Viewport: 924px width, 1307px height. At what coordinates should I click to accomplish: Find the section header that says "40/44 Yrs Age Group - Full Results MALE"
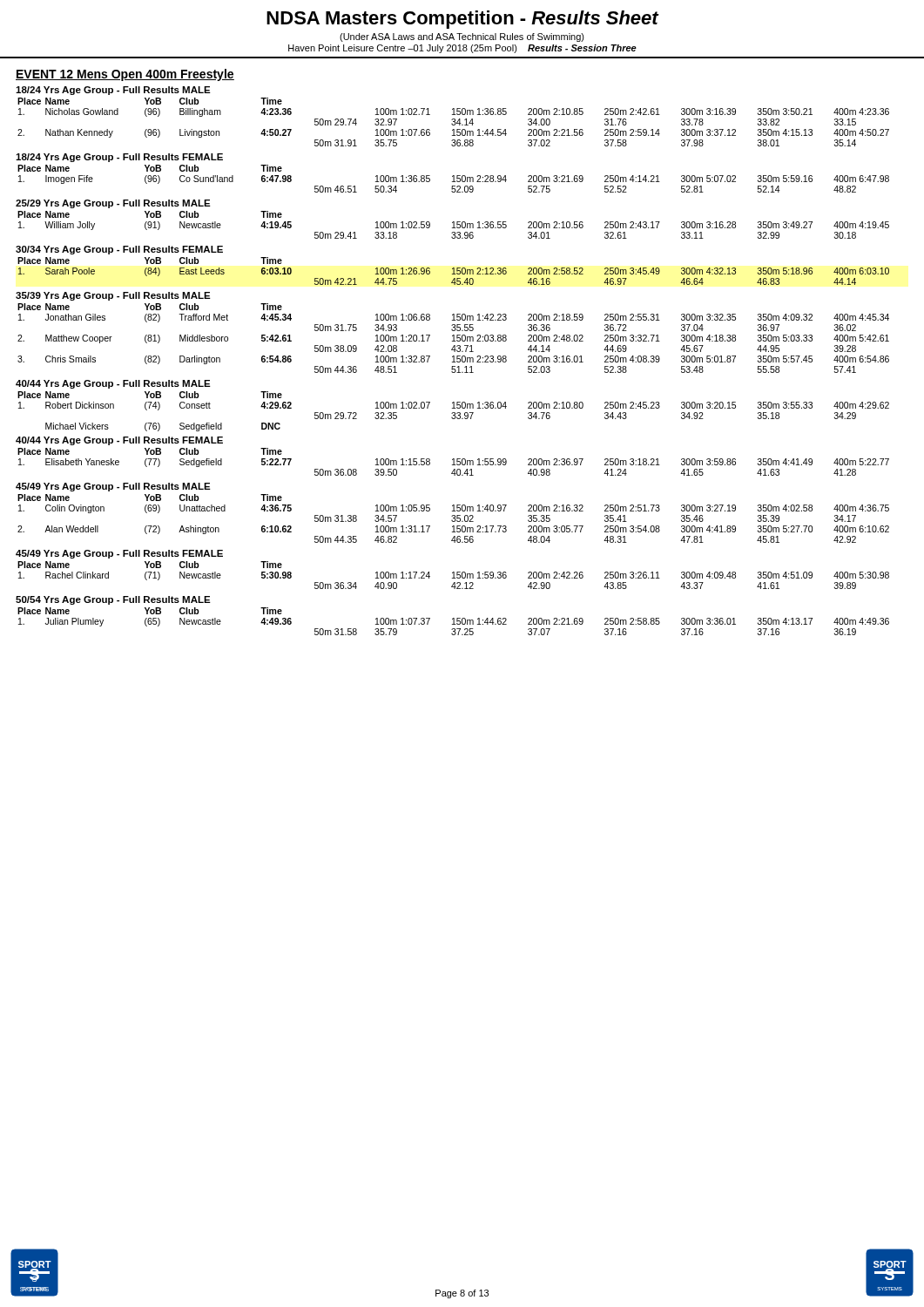[113, 383]
